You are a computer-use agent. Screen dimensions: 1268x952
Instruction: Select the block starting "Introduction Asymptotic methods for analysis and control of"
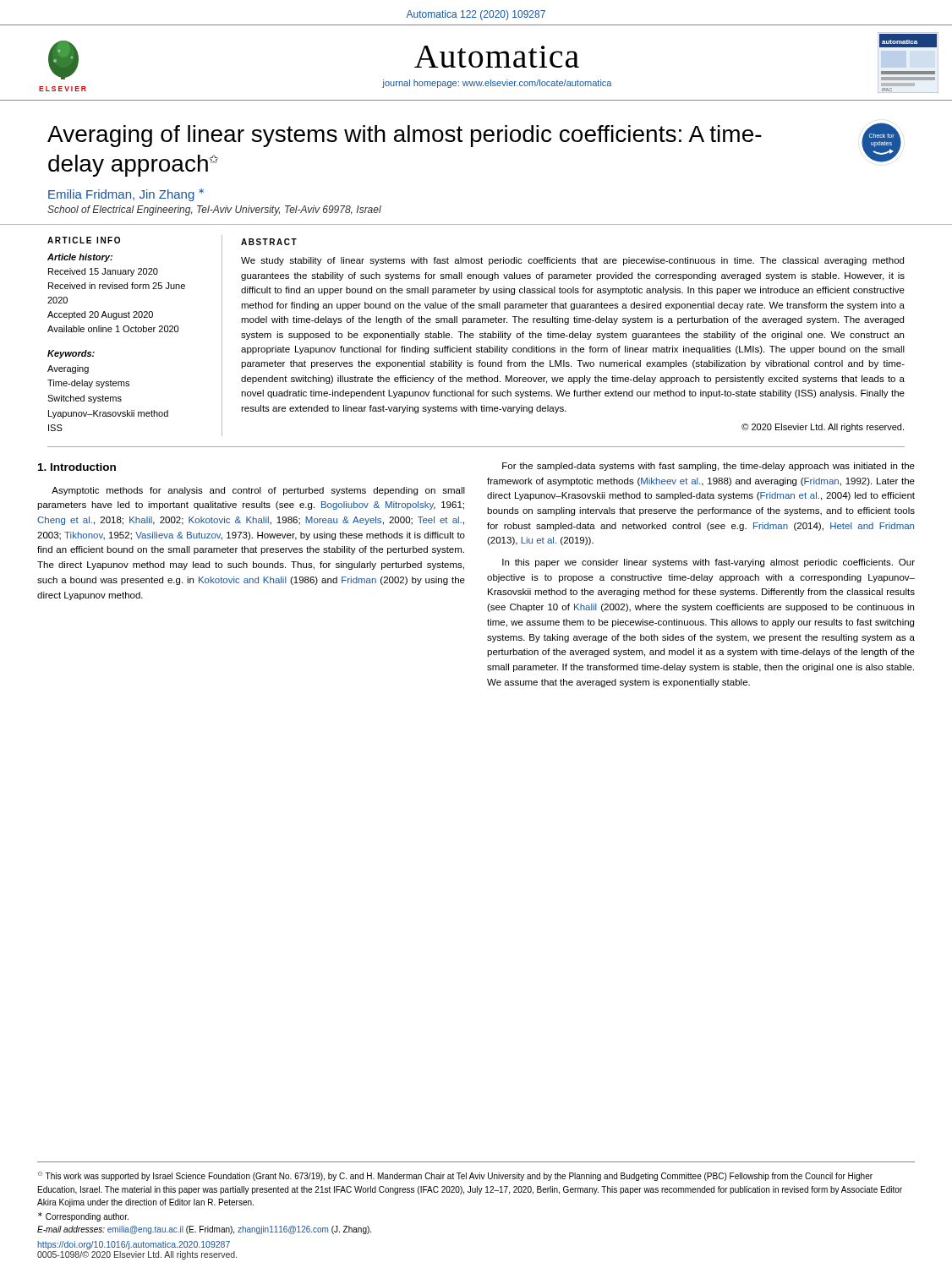tap(251, 531)
